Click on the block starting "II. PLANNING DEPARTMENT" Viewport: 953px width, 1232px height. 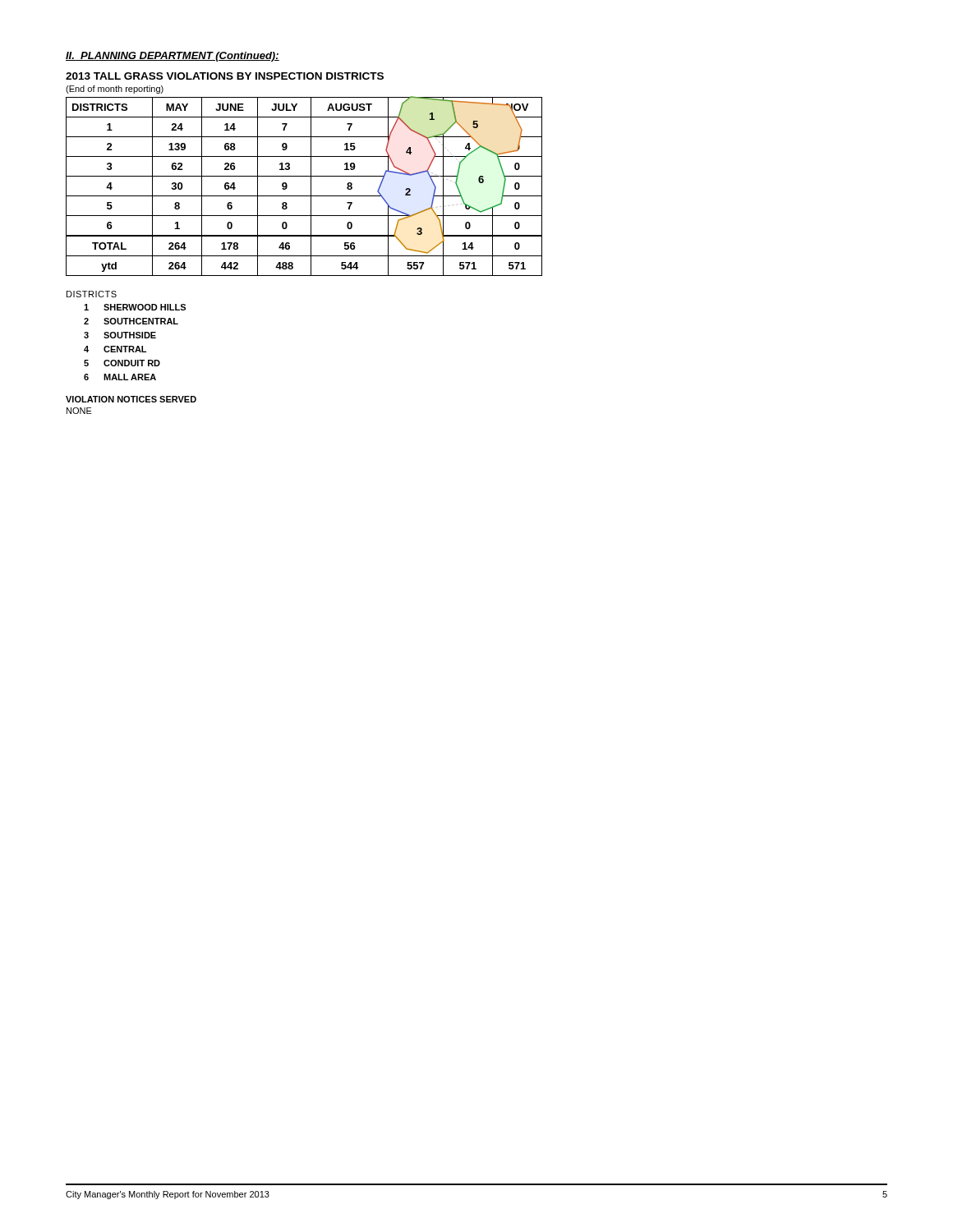172,55
